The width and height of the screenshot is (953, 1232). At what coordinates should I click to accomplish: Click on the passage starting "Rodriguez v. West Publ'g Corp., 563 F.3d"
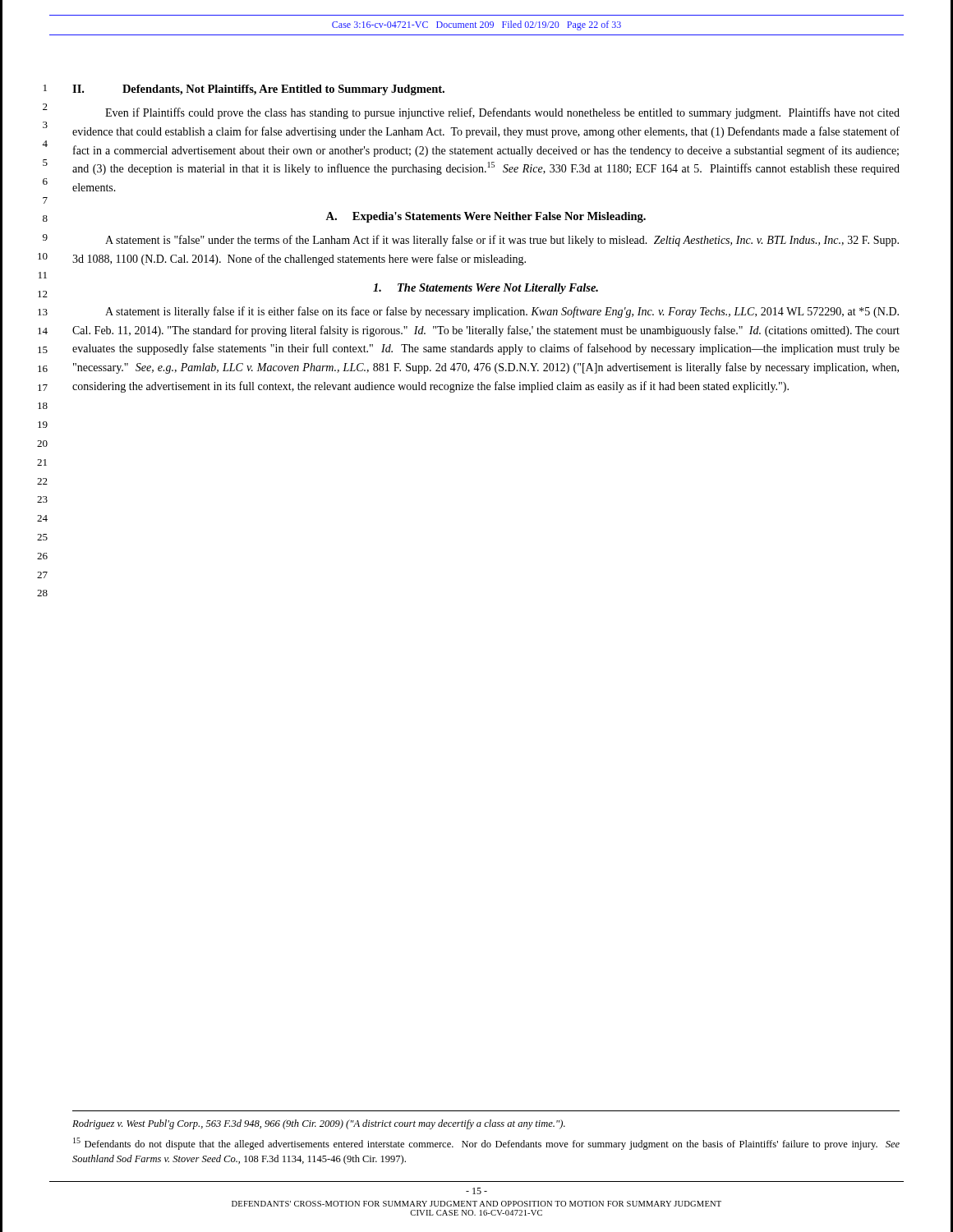[319, 1123]
